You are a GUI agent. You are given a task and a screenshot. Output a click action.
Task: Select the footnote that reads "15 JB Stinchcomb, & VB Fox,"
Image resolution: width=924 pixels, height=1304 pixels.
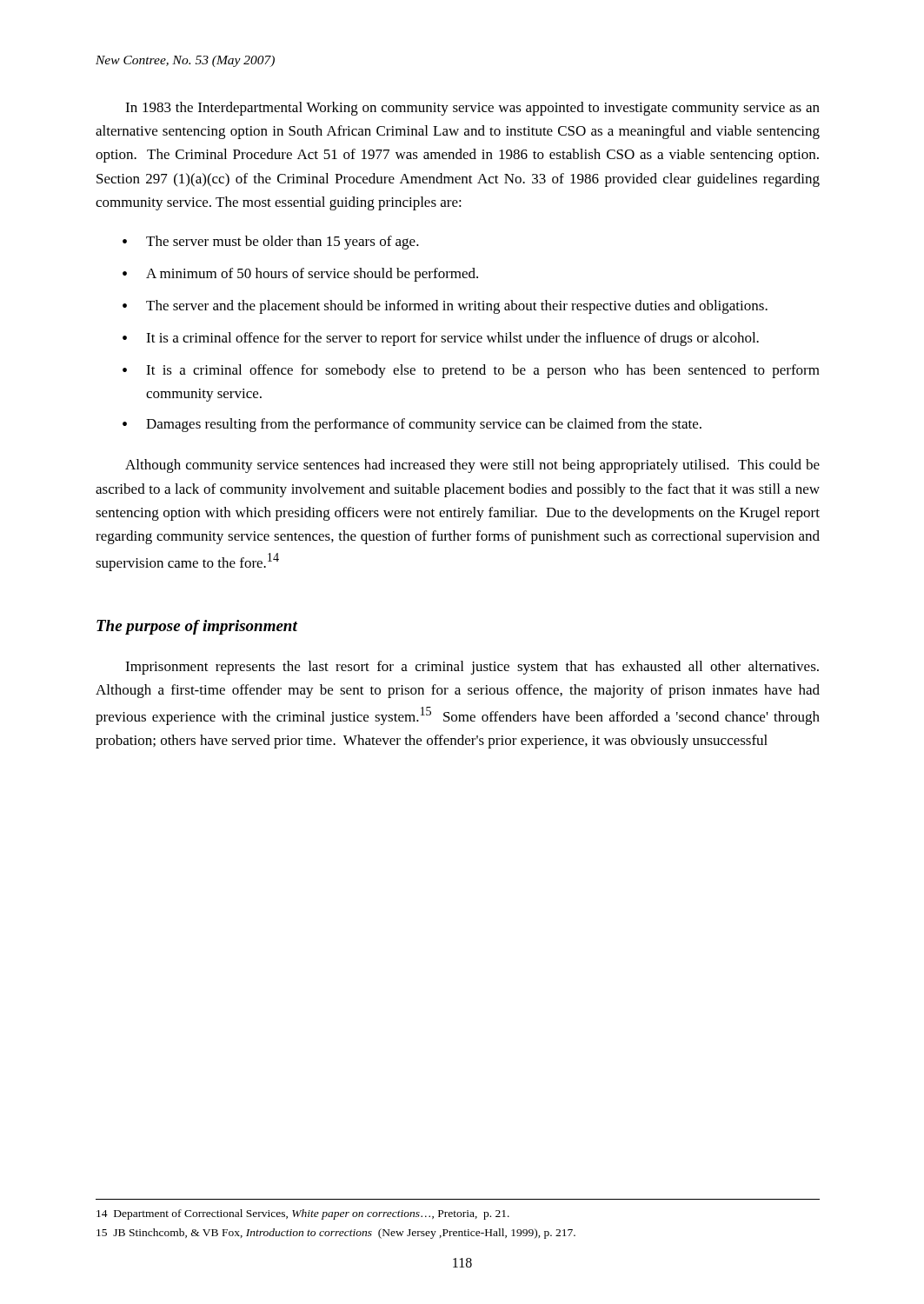[x=336, y=1232]
